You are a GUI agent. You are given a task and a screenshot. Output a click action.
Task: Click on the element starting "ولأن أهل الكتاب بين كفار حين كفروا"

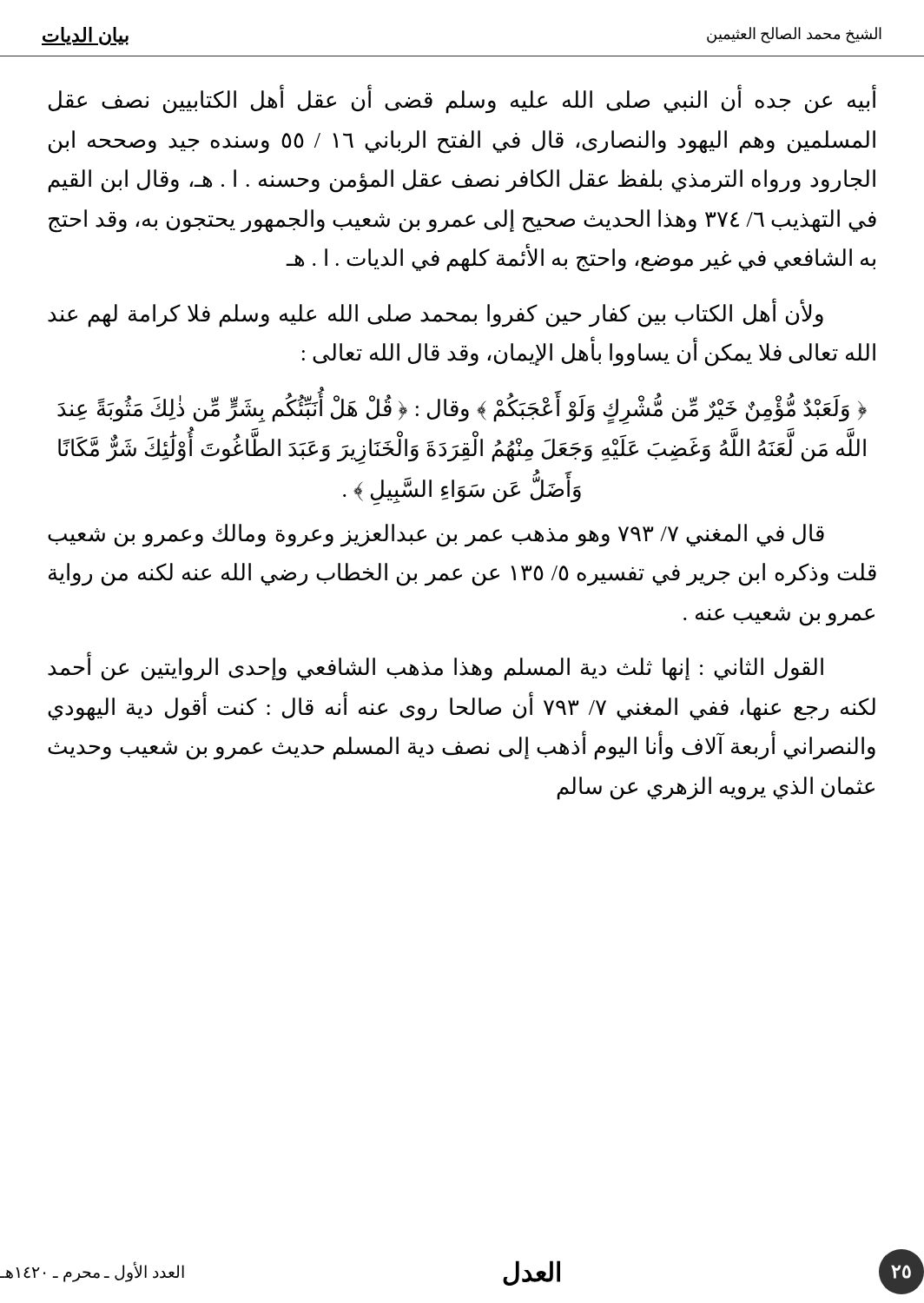[x=462, y=333]
